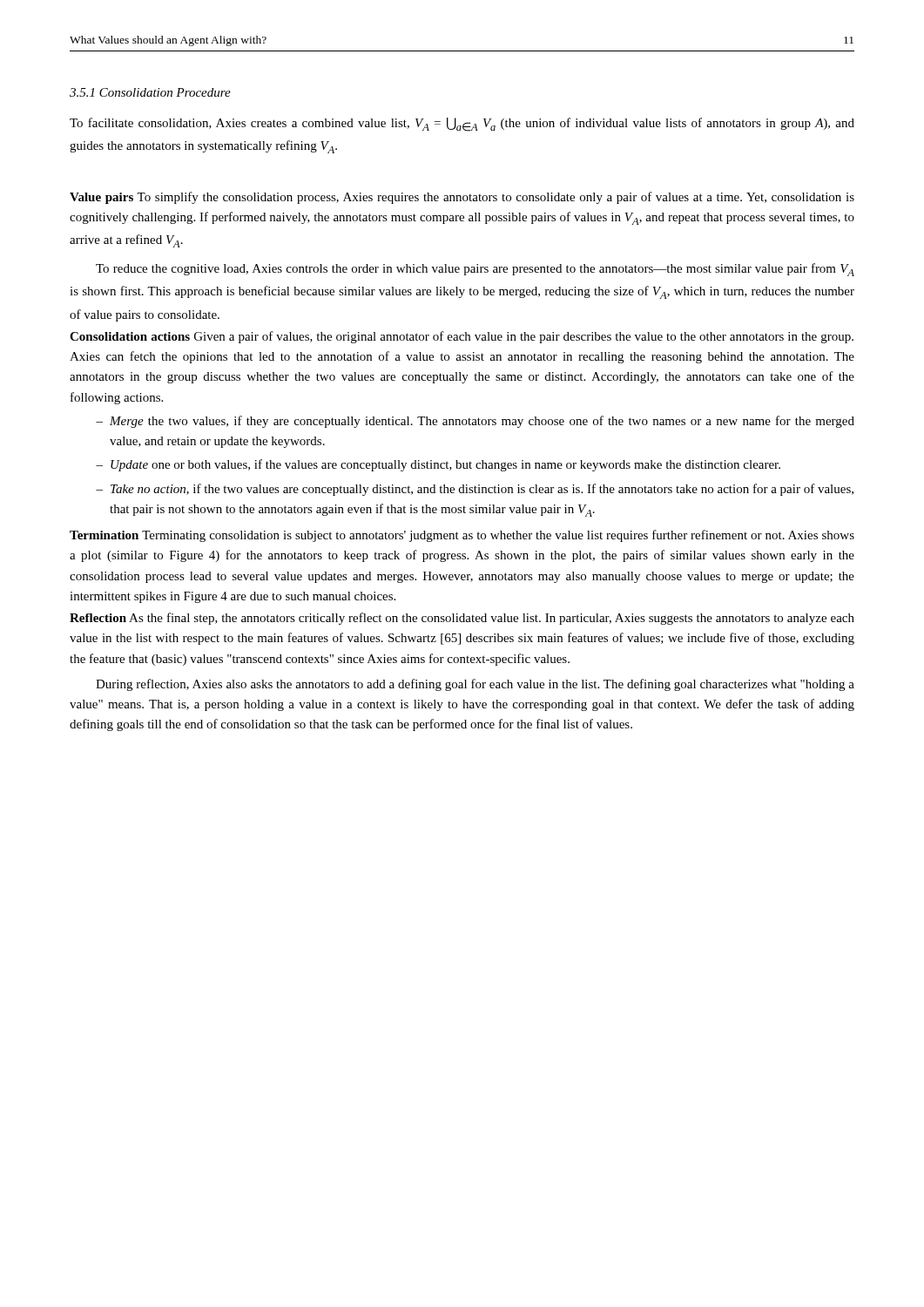Point to the block beginning "Consolidation actions Given a pair of values, the"
The height and width of the screenshot is (1307, 924).
462,367
